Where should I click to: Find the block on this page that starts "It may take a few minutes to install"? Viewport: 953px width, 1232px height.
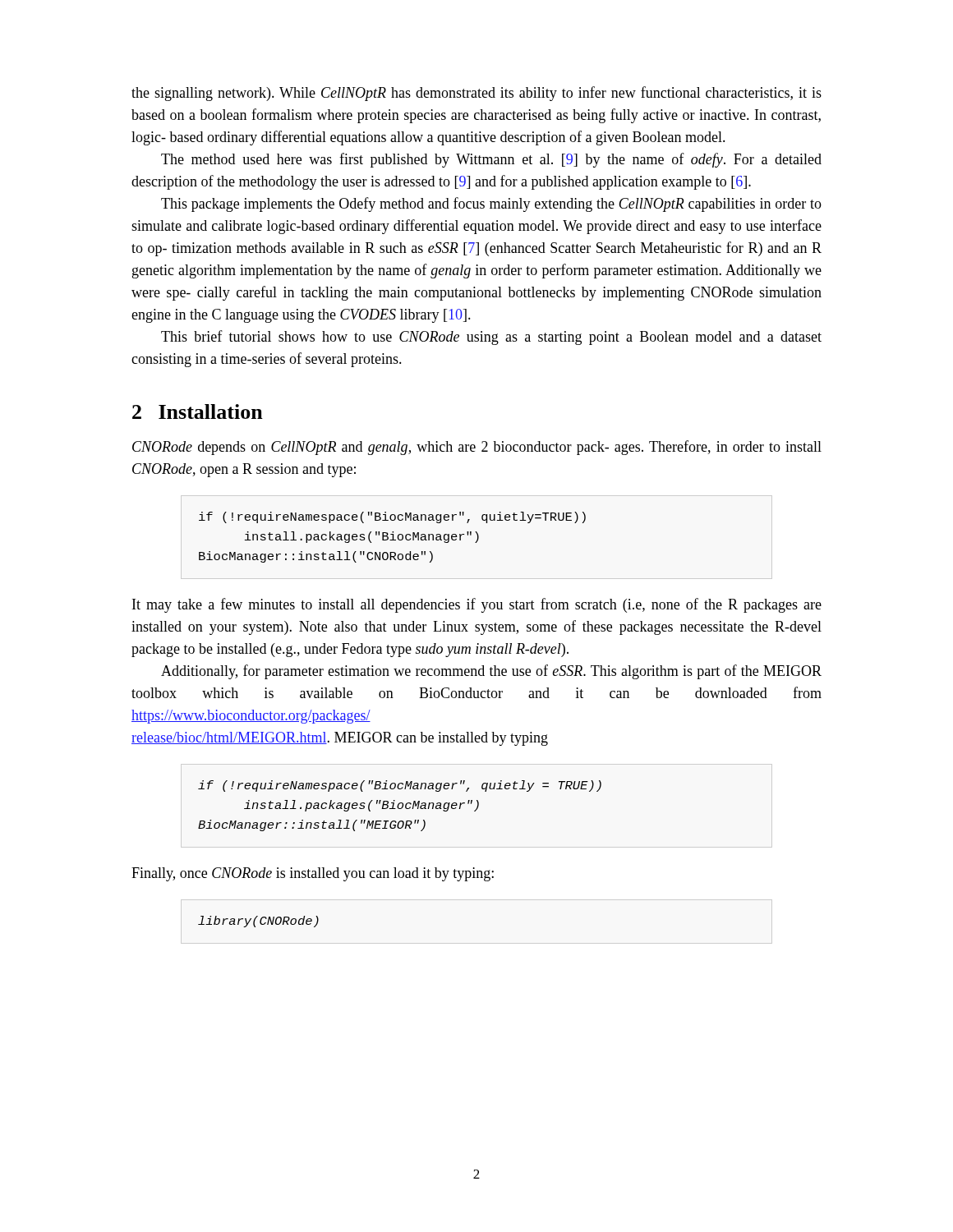click(476, 671)
